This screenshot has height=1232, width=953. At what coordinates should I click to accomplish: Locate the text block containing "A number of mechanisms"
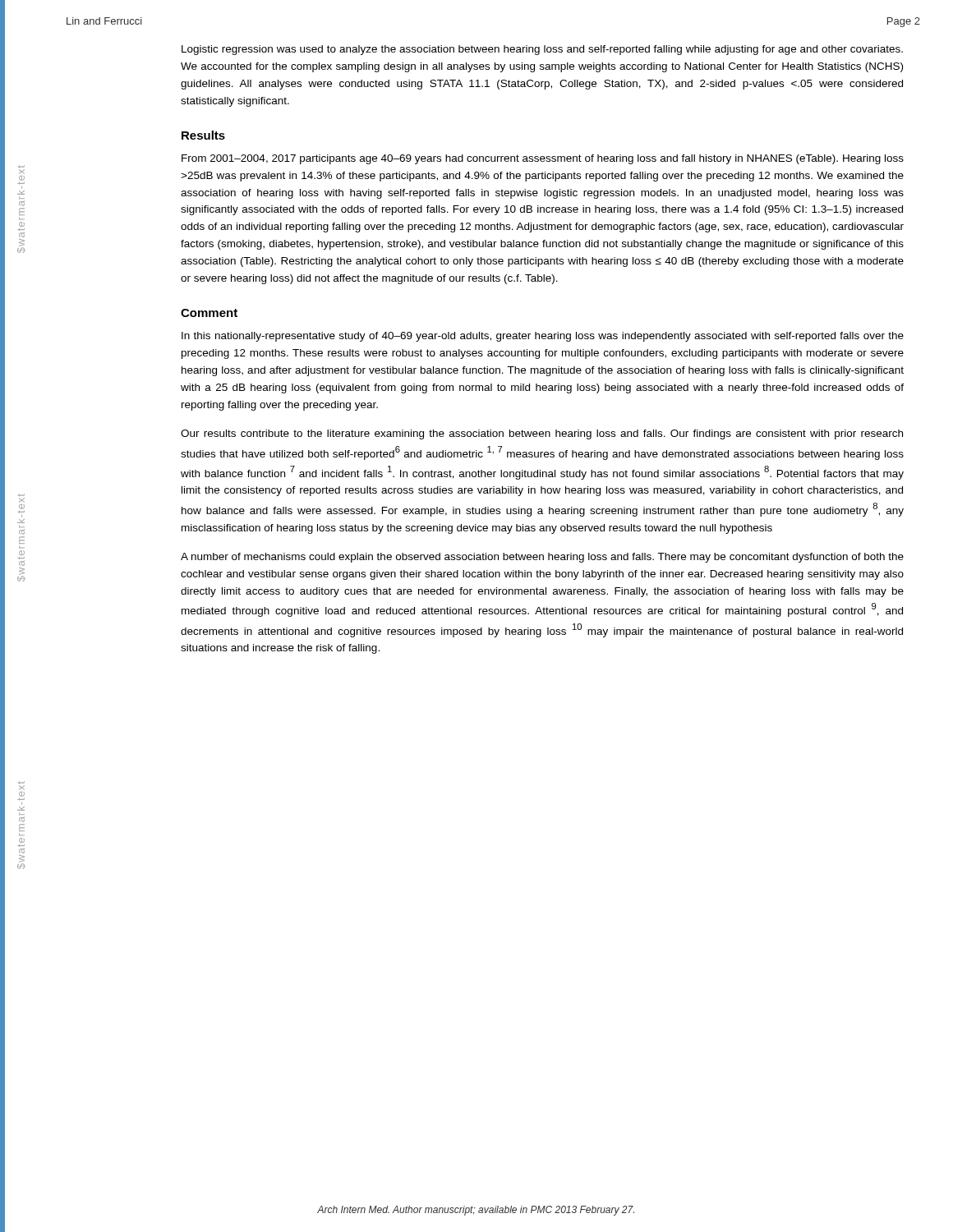(x=542, y=602)
